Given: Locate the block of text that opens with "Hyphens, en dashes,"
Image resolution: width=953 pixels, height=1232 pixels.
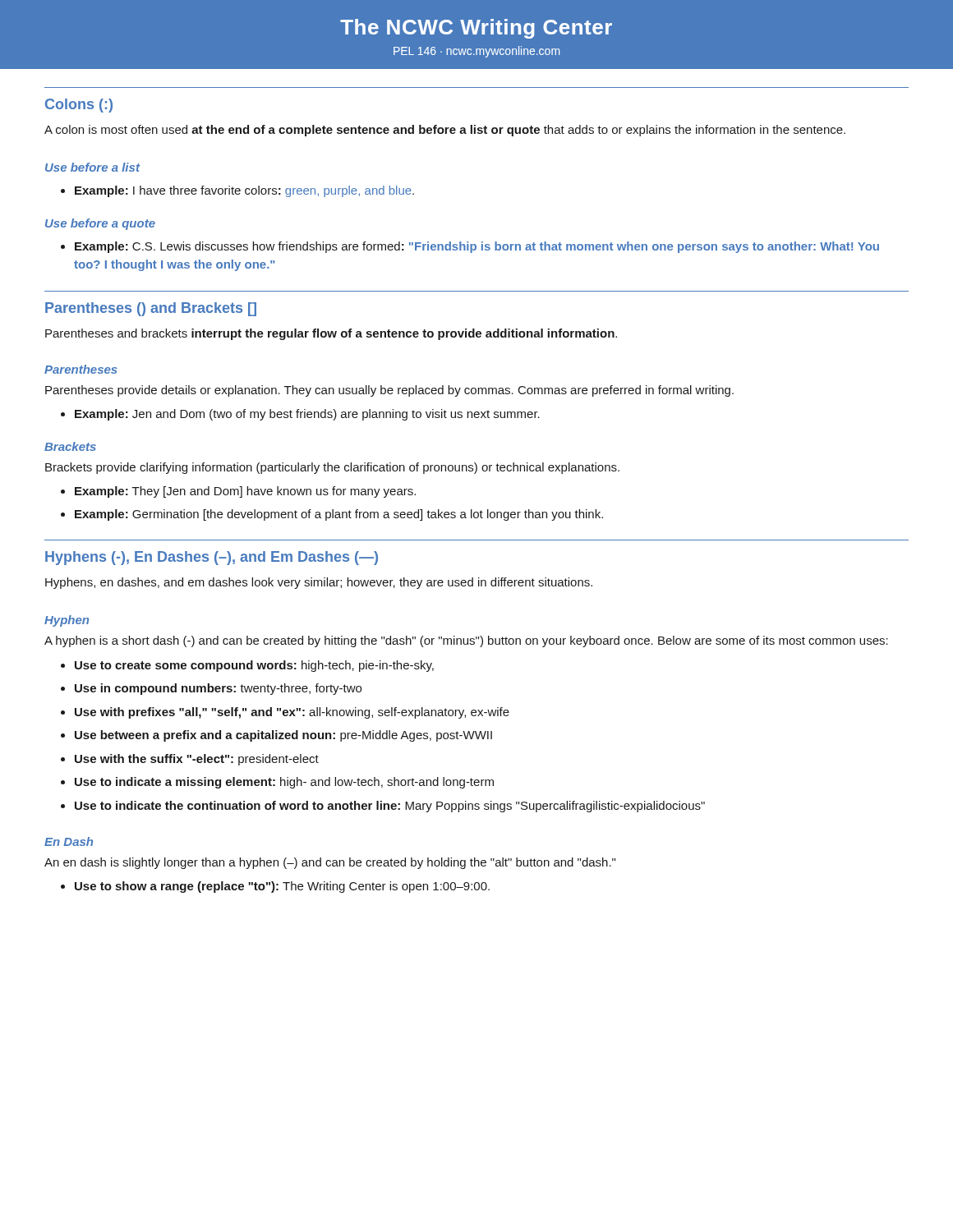Looking at the screenshot, I should (319, 582).
